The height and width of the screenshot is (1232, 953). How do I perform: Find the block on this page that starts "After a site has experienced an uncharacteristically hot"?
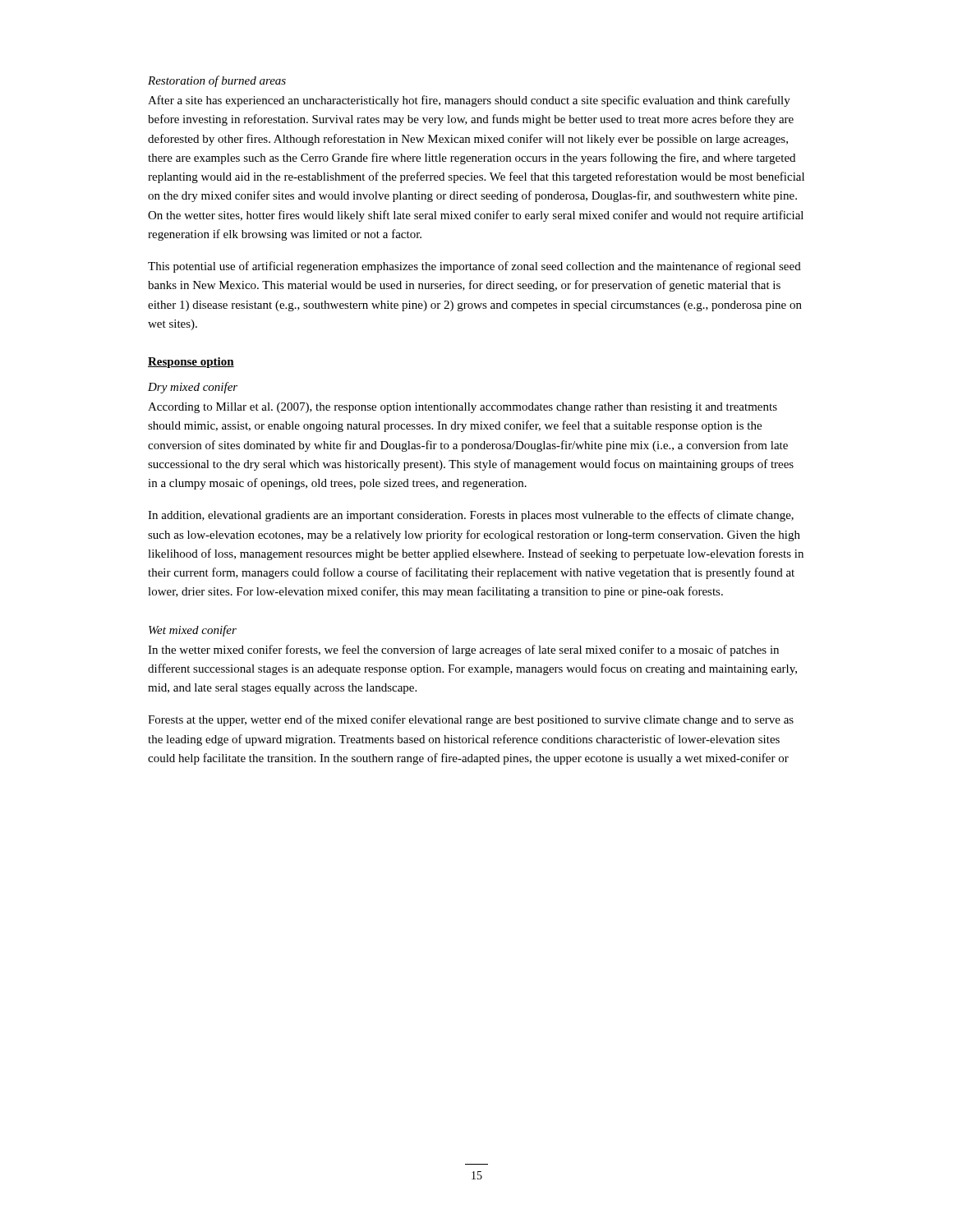pos(476,167)
